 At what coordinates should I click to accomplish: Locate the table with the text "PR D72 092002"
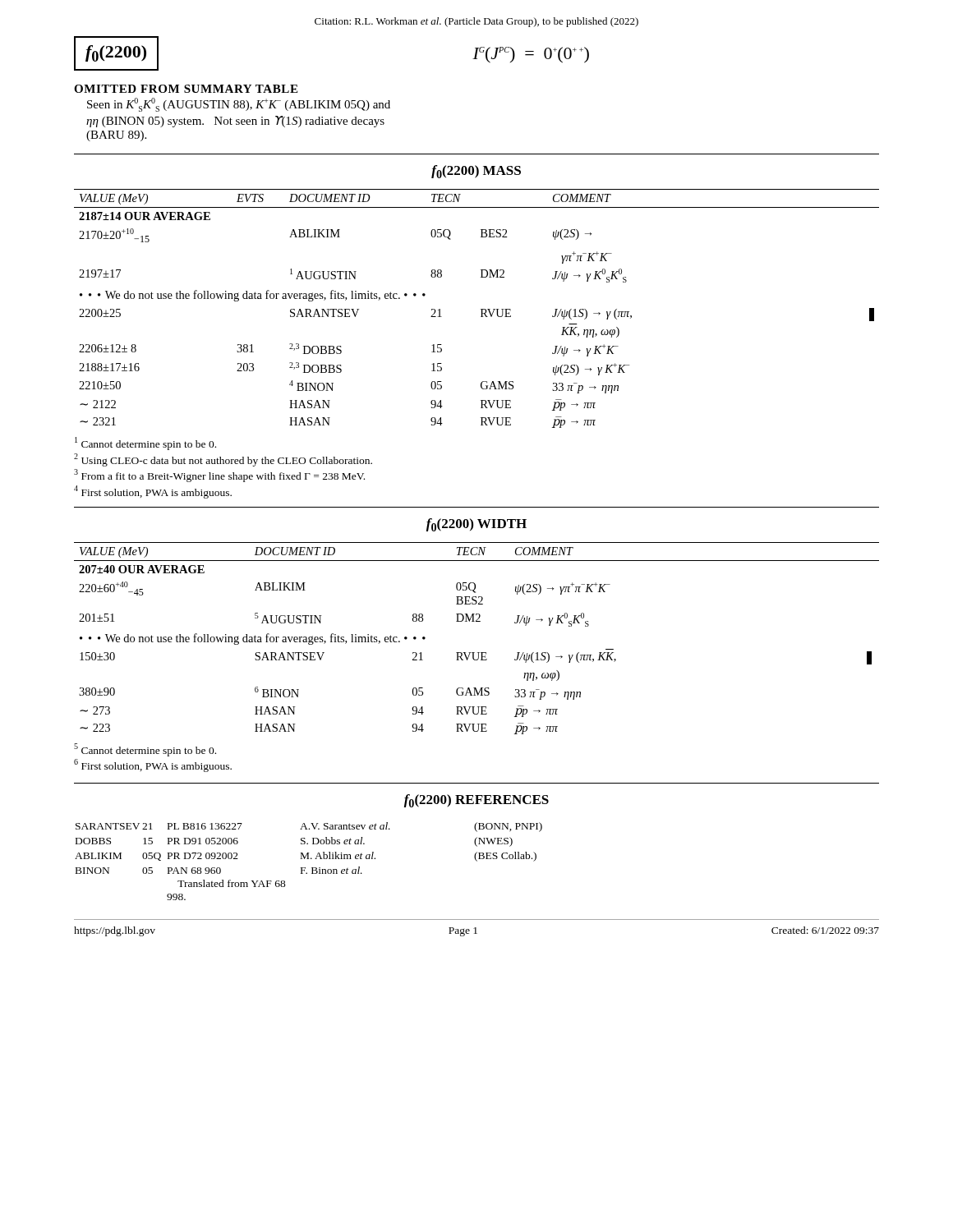[476, 862]
